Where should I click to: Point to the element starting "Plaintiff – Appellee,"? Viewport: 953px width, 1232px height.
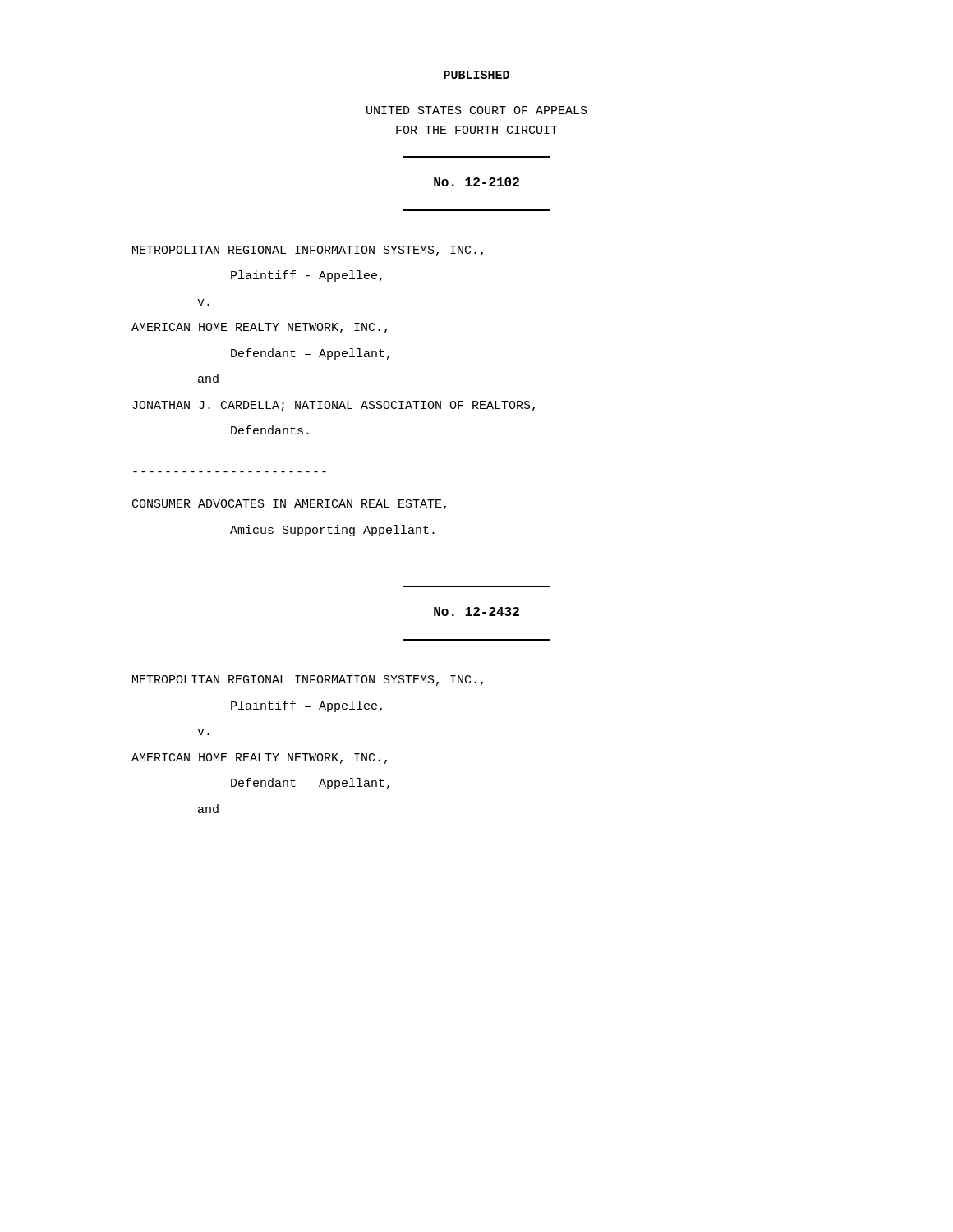[x=308, y=707]
